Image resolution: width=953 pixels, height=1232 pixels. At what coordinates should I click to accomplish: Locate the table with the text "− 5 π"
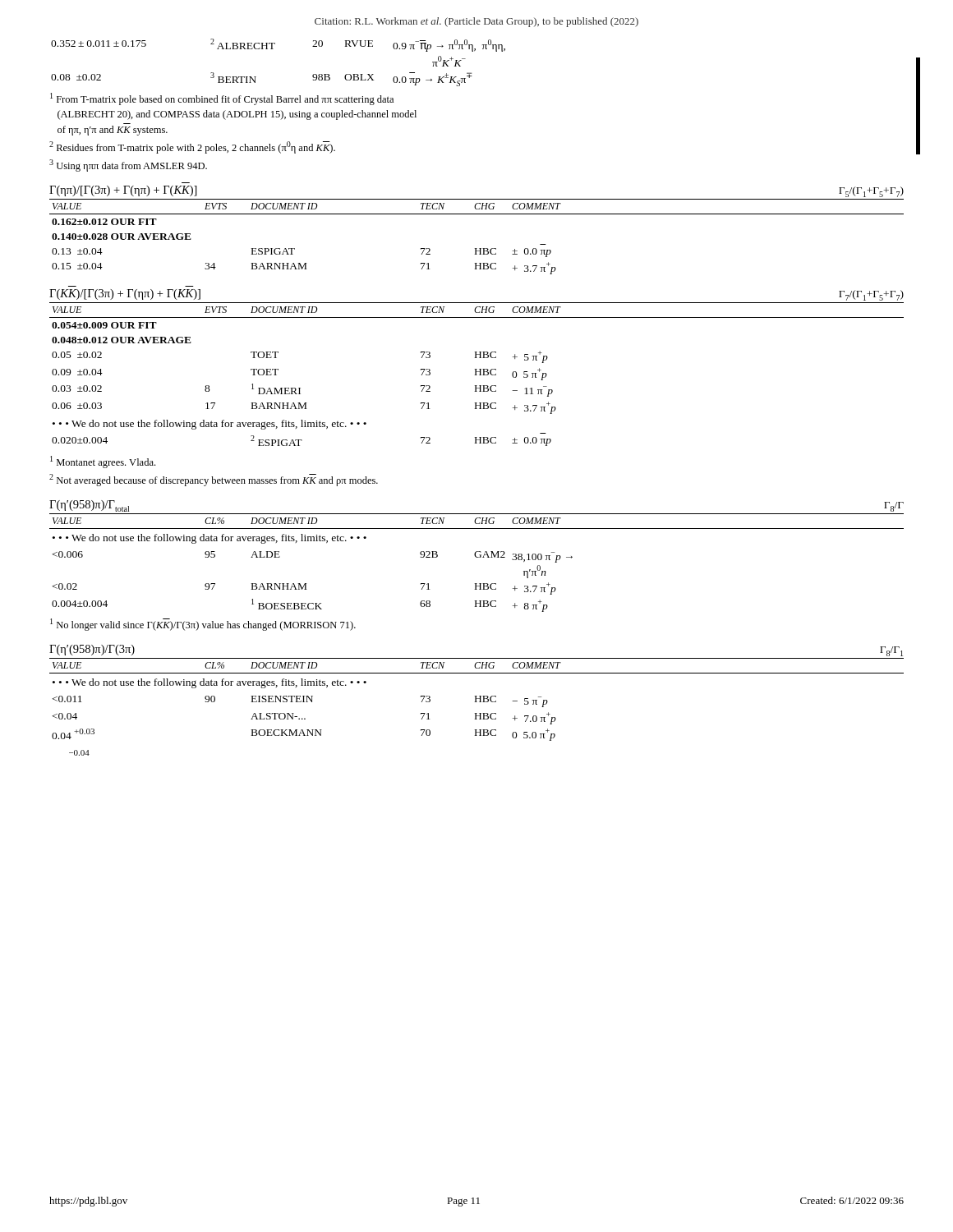(x=476, y=708)
